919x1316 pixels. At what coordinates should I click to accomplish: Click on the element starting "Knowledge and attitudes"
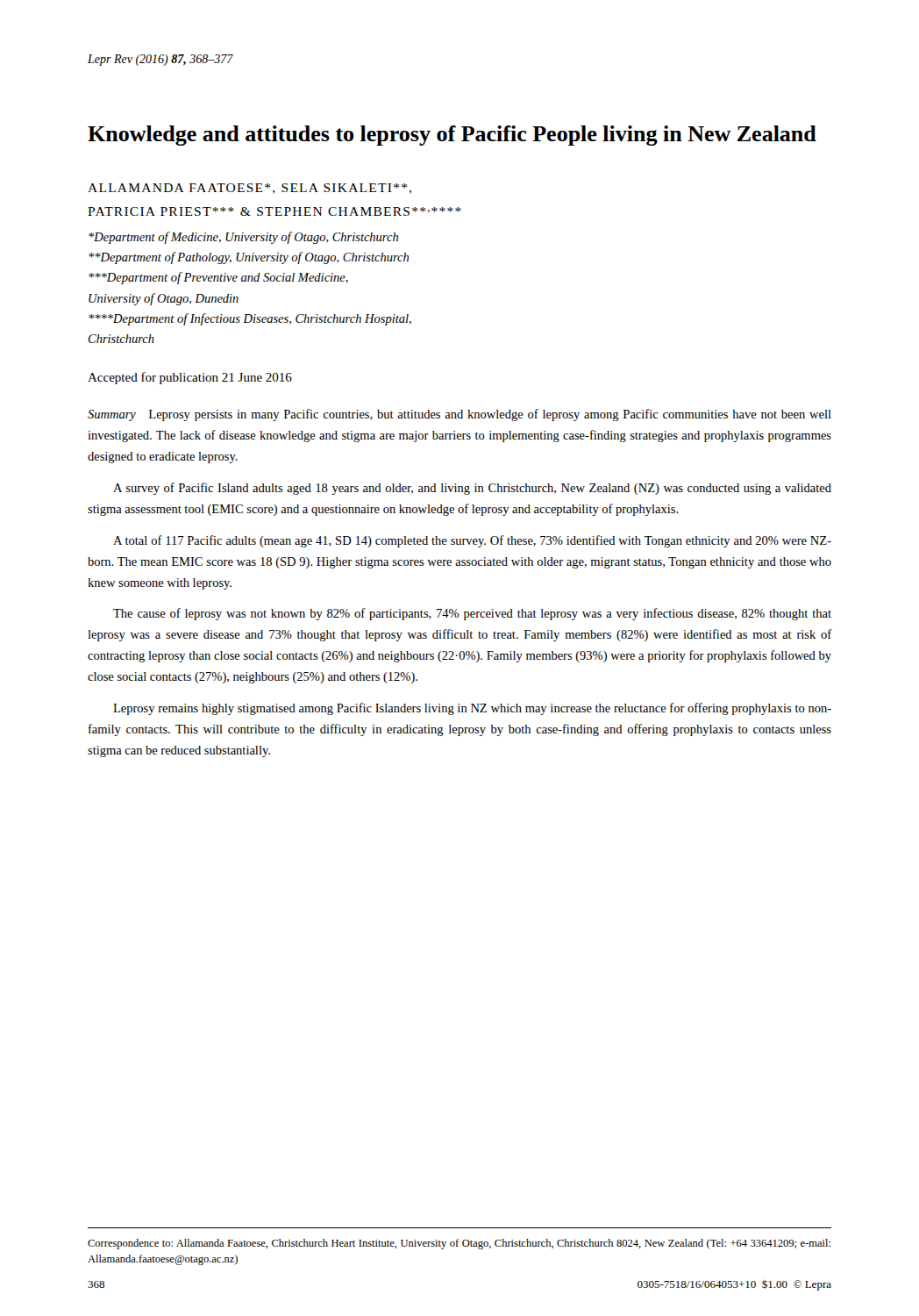pyautogui.click(x=452, y=134)
